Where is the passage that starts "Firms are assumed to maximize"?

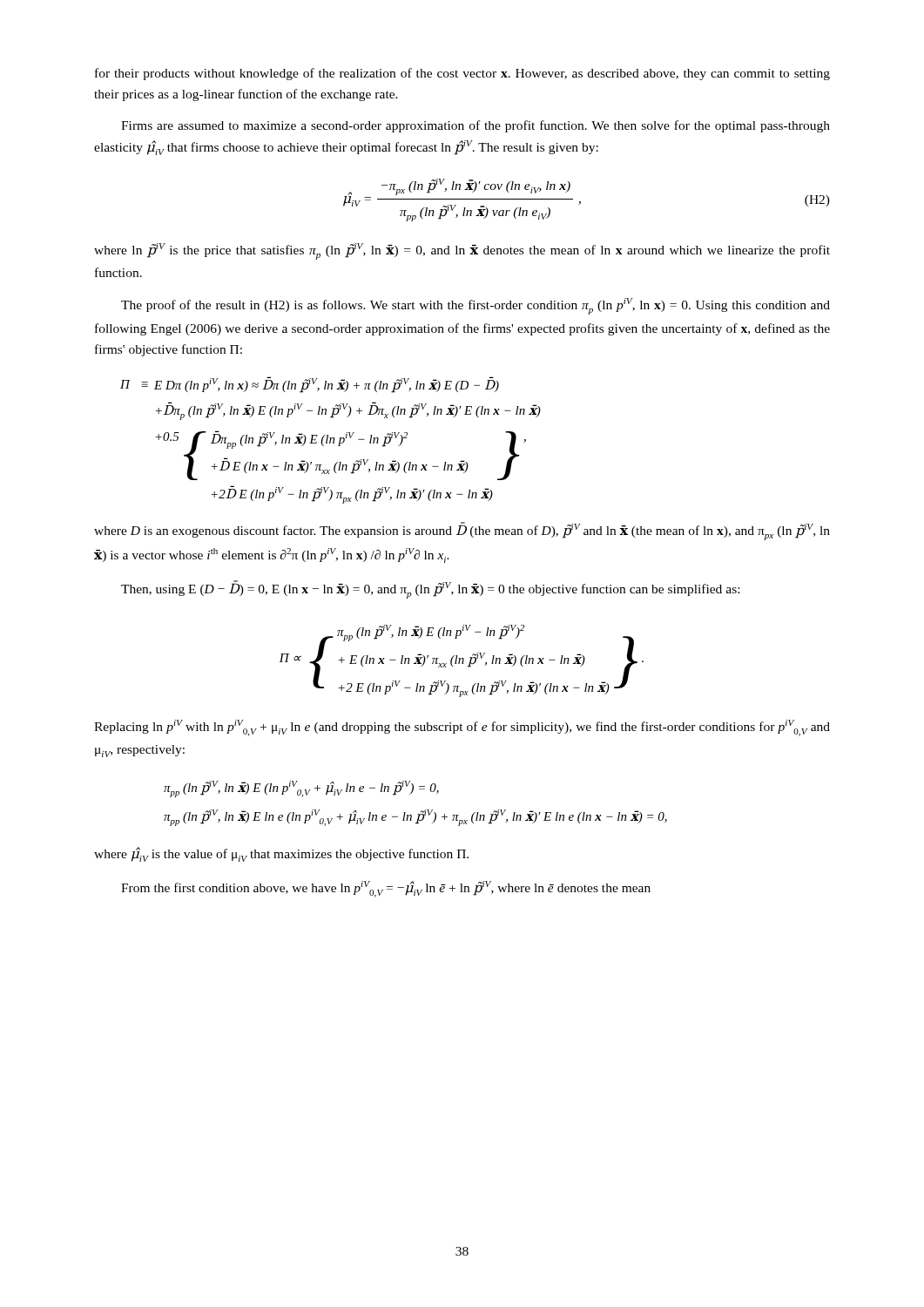[462, 137]
